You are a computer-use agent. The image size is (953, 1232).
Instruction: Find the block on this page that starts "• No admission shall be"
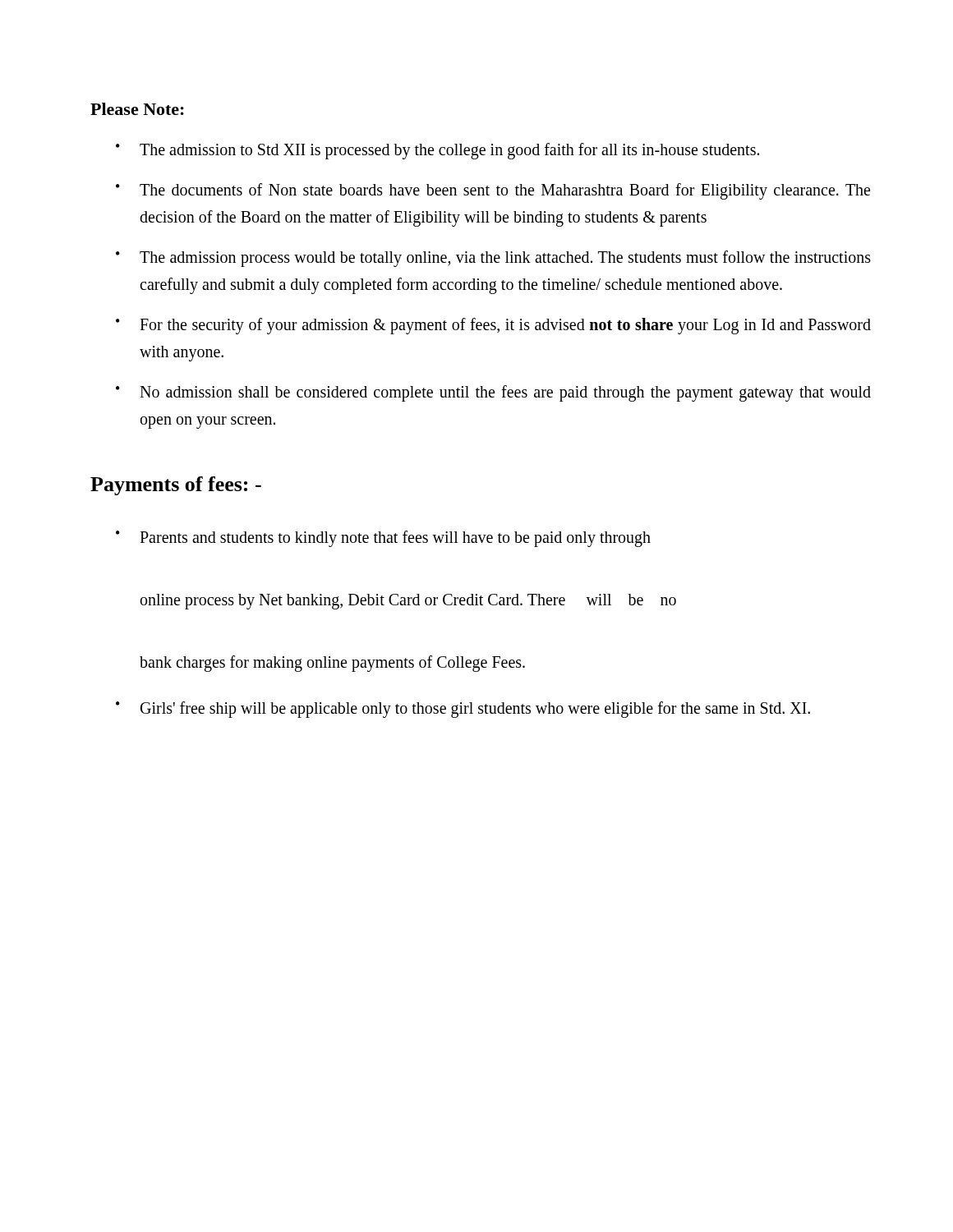pyautogui.click(x=493, y=406)
